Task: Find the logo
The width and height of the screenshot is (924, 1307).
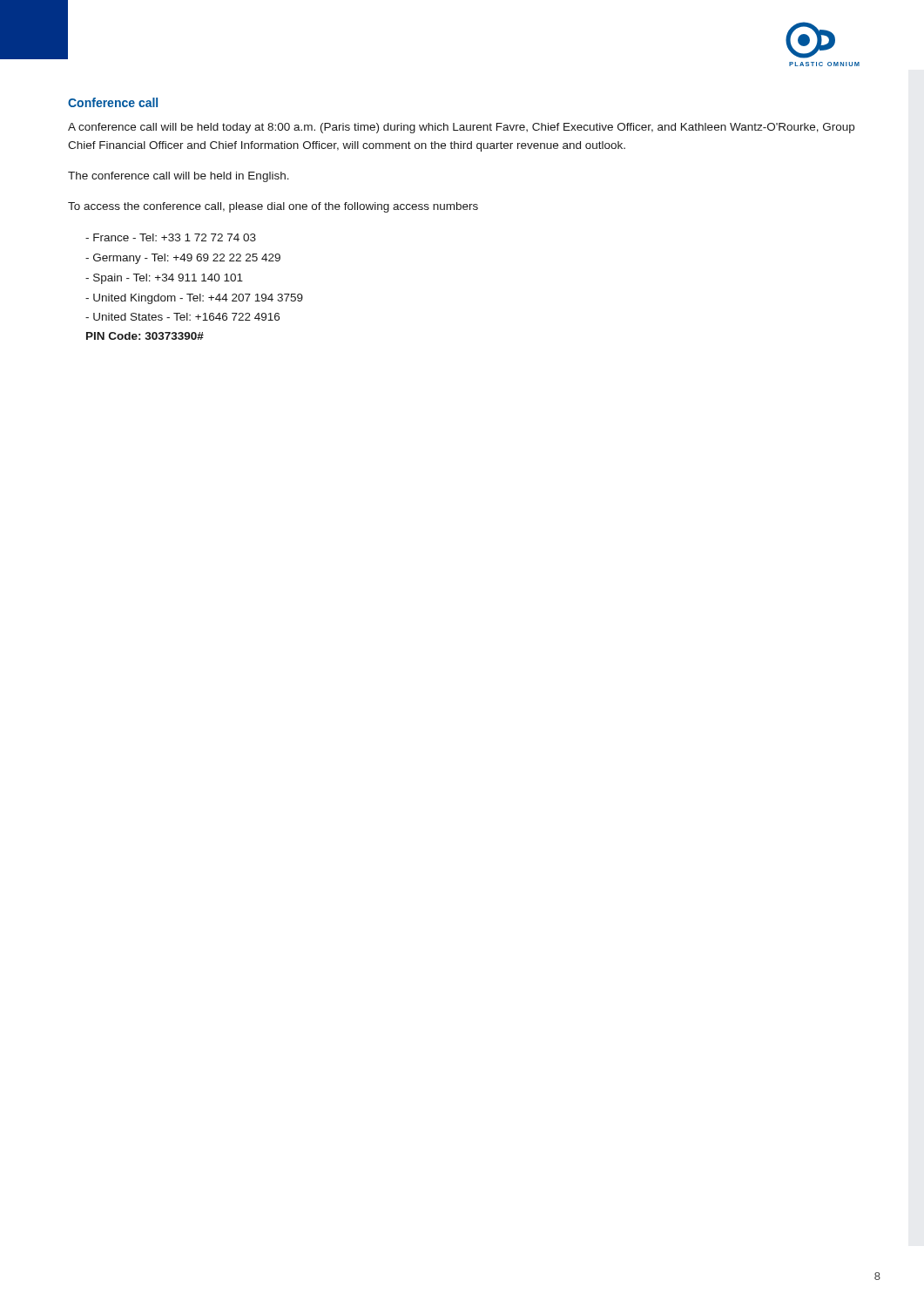Action: (x=833, y=44)
